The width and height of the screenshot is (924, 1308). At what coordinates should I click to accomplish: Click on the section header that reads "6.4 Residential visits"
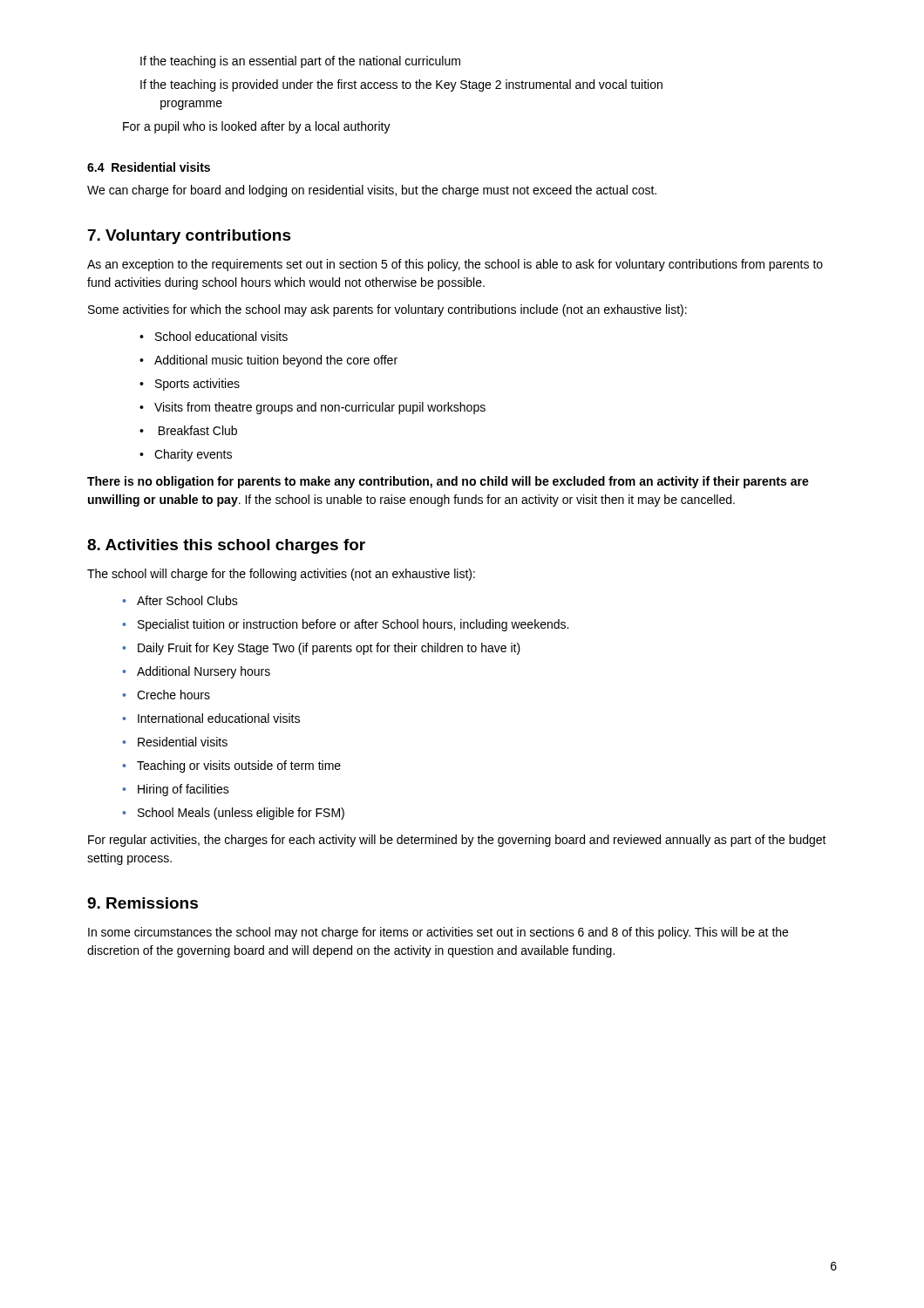(149, 167)
